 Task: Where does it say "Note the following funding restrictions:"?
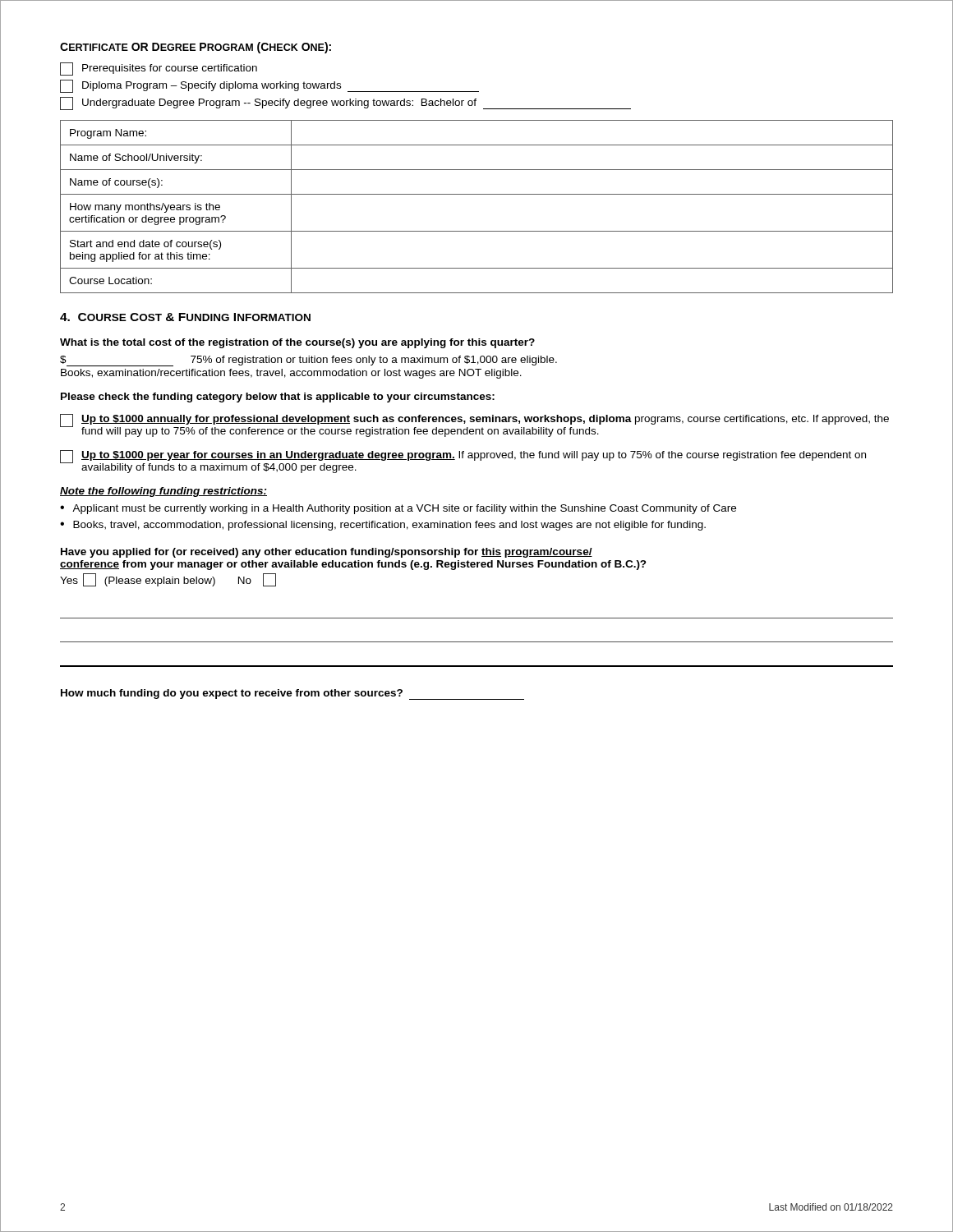click(163, 491)
